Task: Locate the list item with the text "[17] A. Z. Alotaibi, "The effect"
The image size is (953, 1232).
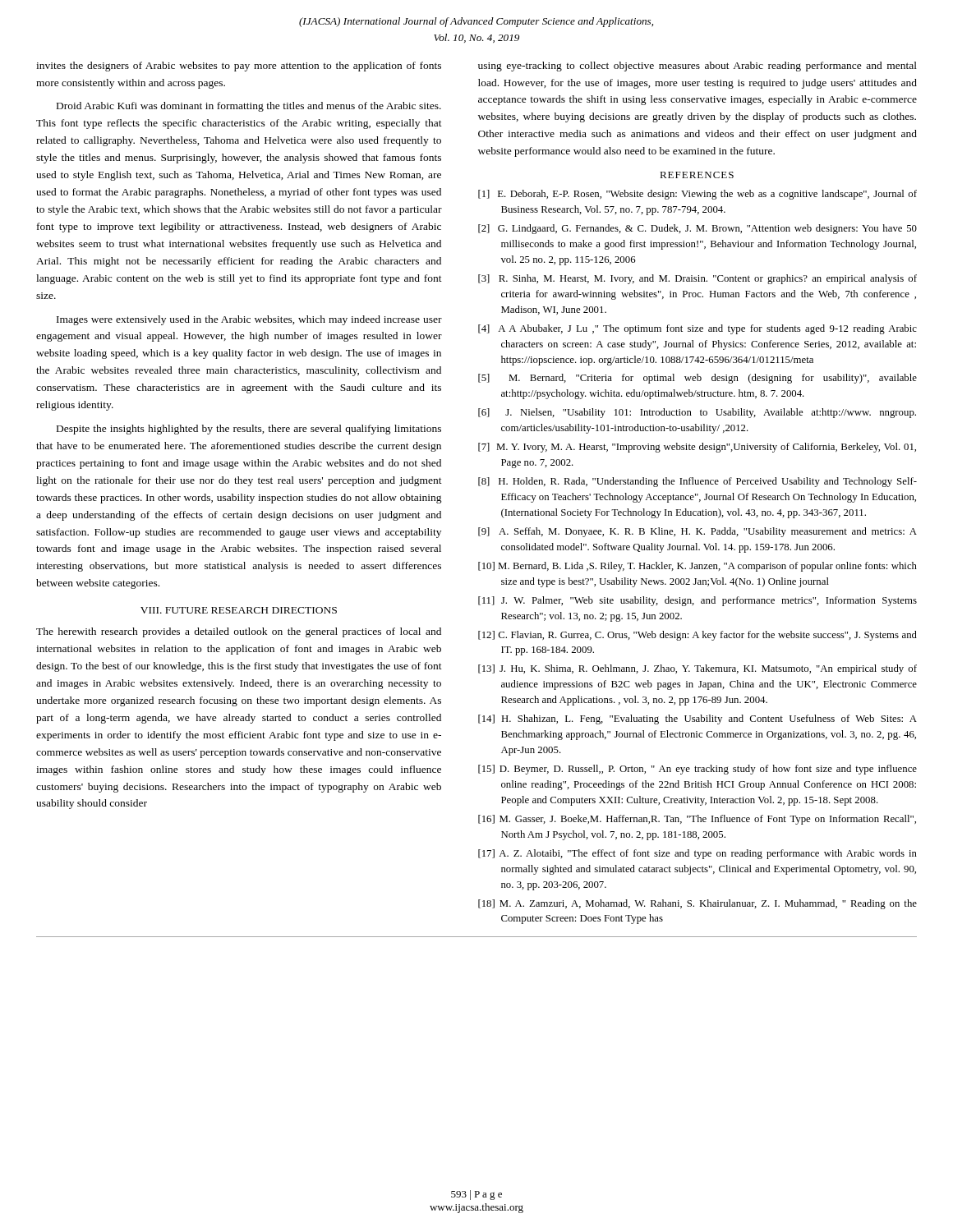Action: click(697, 869)
